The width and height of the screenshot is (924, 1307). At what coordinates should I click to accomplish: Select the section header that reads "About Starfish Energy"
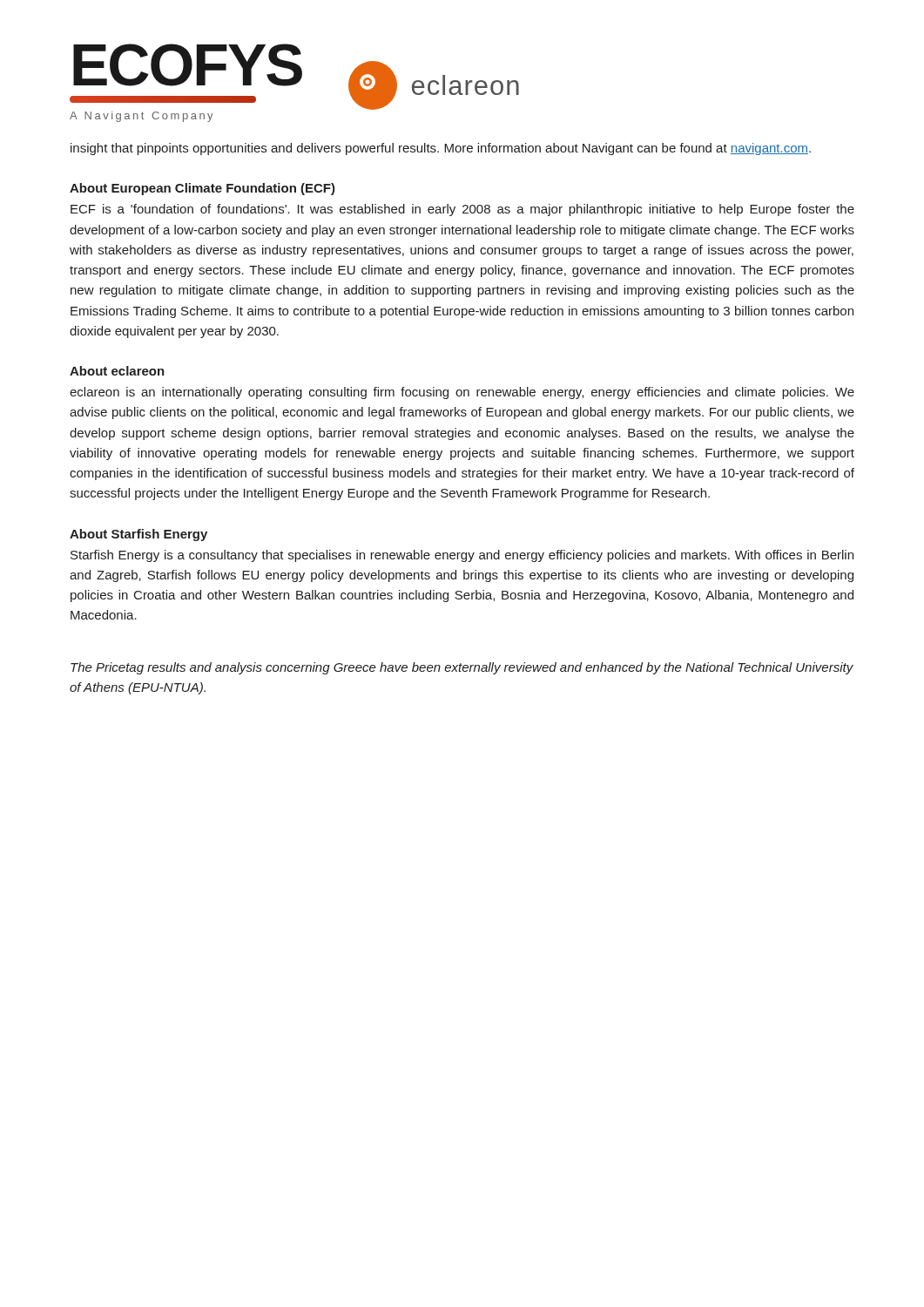139,533
